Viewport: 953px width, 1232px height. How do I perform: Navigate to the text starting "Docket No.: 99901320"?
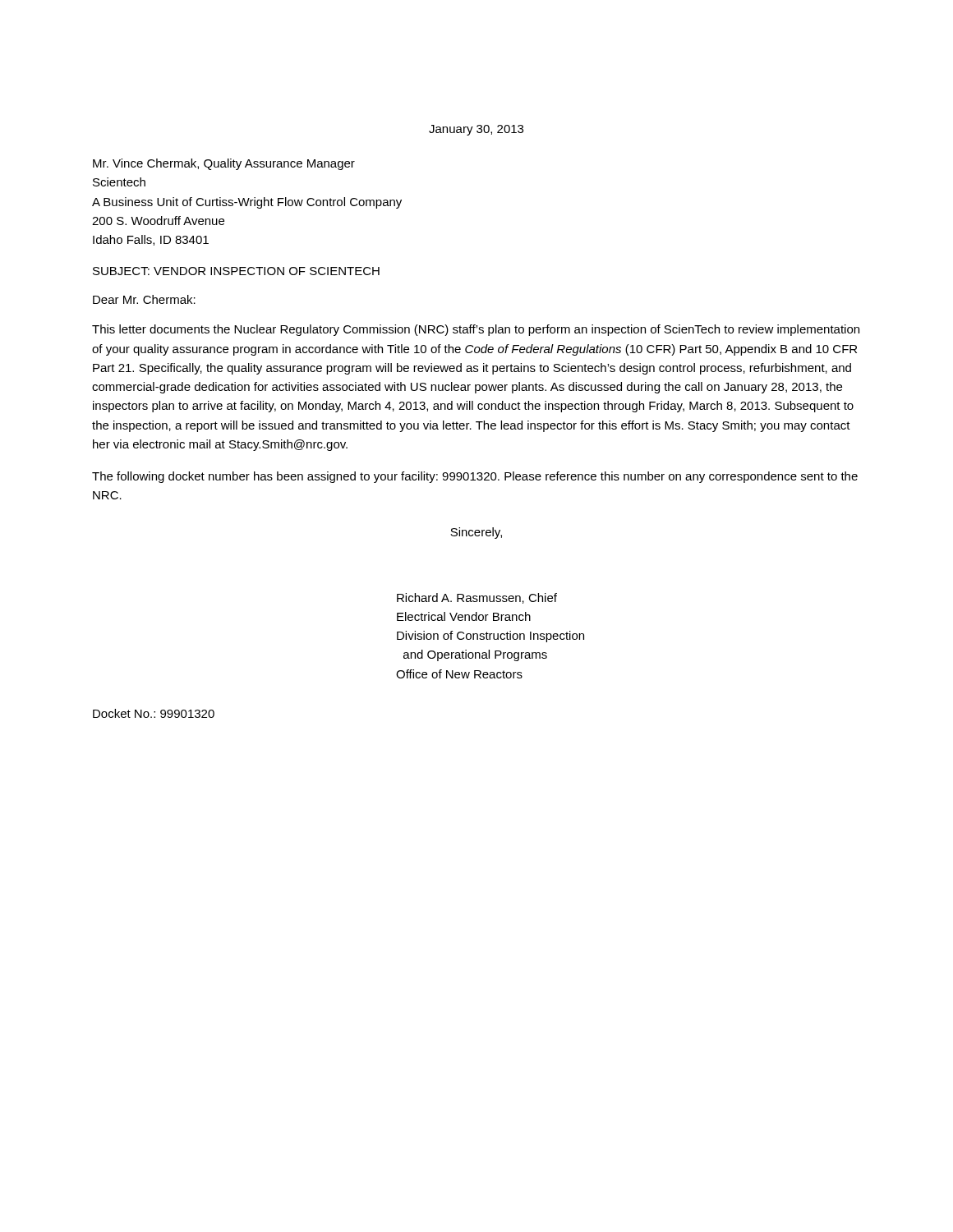[153, 713]
